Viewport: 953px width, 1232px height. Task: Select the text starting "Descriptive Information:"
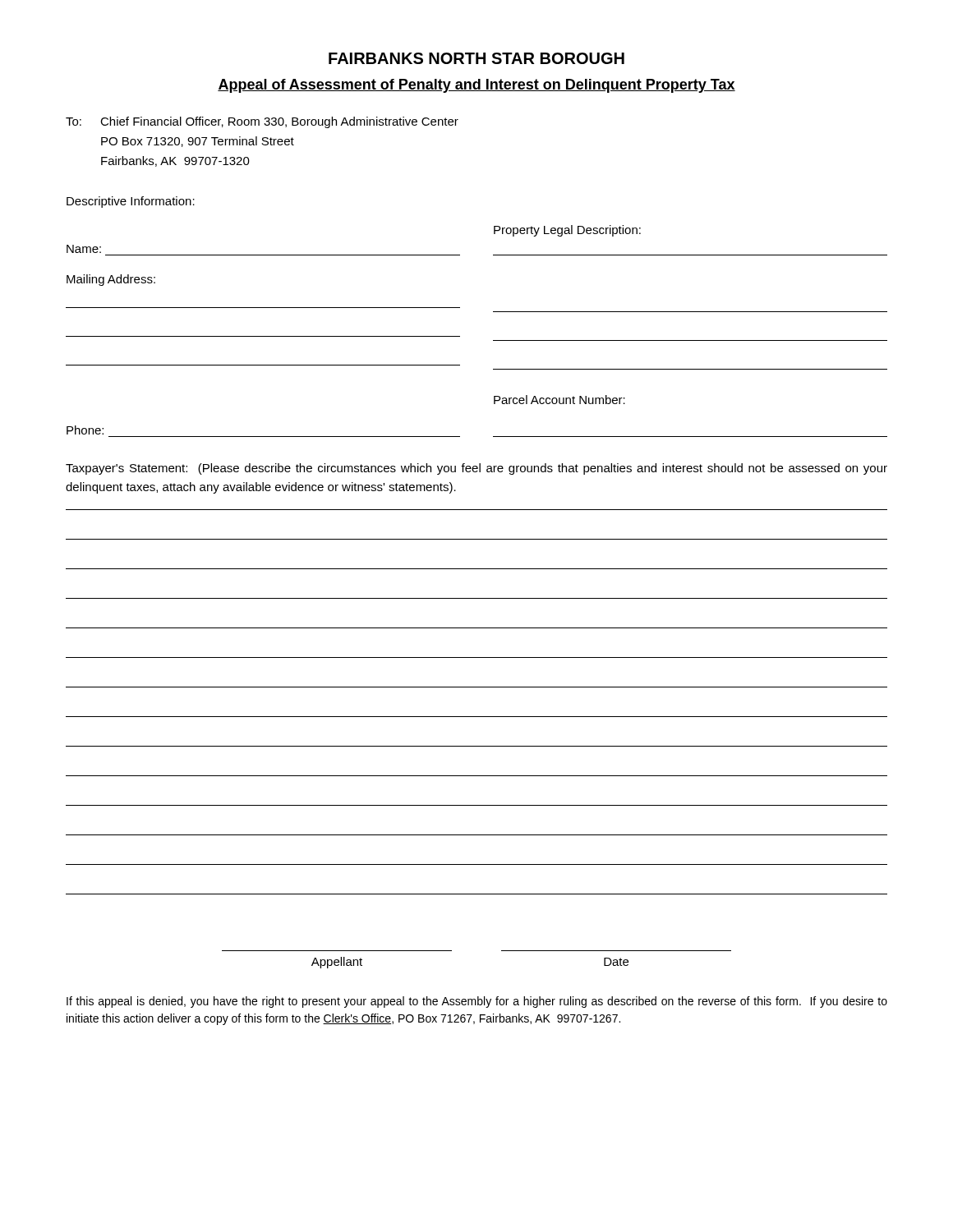pos(130,201)
